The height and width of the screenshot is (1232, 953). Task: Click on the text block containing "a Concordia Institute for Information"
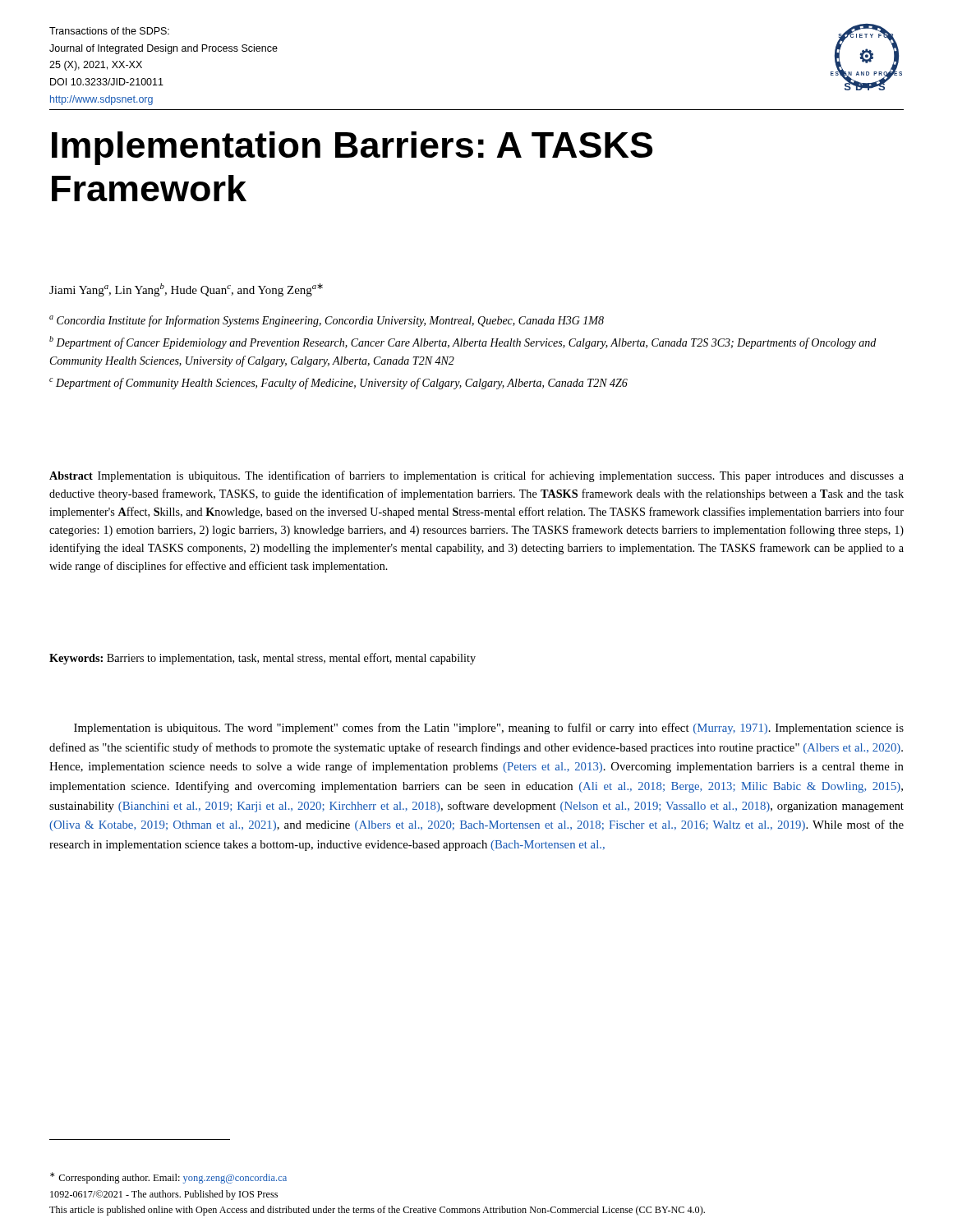[x=476, y=351]
